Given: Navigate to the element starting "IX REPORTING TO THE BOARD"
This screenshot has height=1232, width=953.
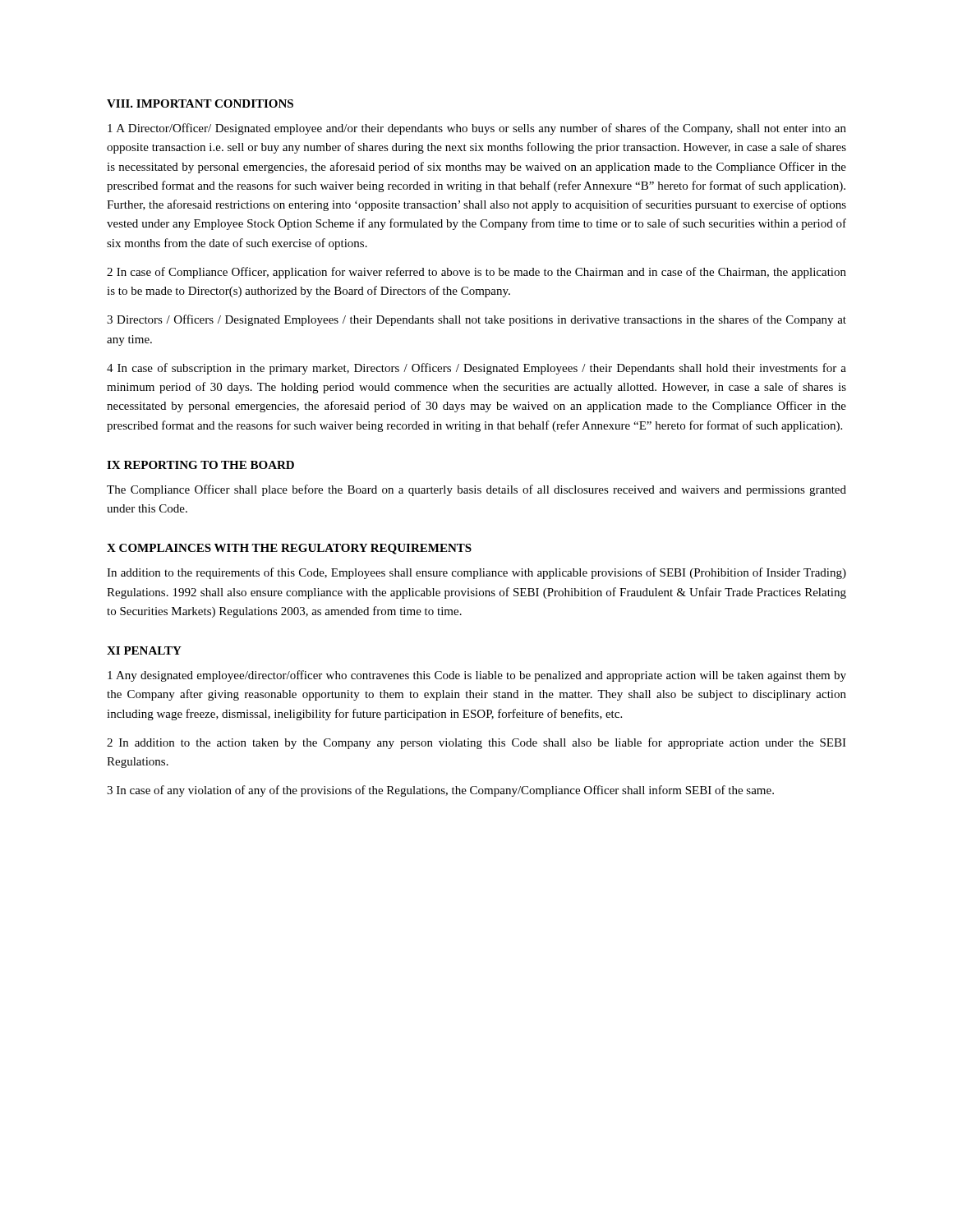Looking at the screenshot, I should pyautogui.click(x=201, y=465).
